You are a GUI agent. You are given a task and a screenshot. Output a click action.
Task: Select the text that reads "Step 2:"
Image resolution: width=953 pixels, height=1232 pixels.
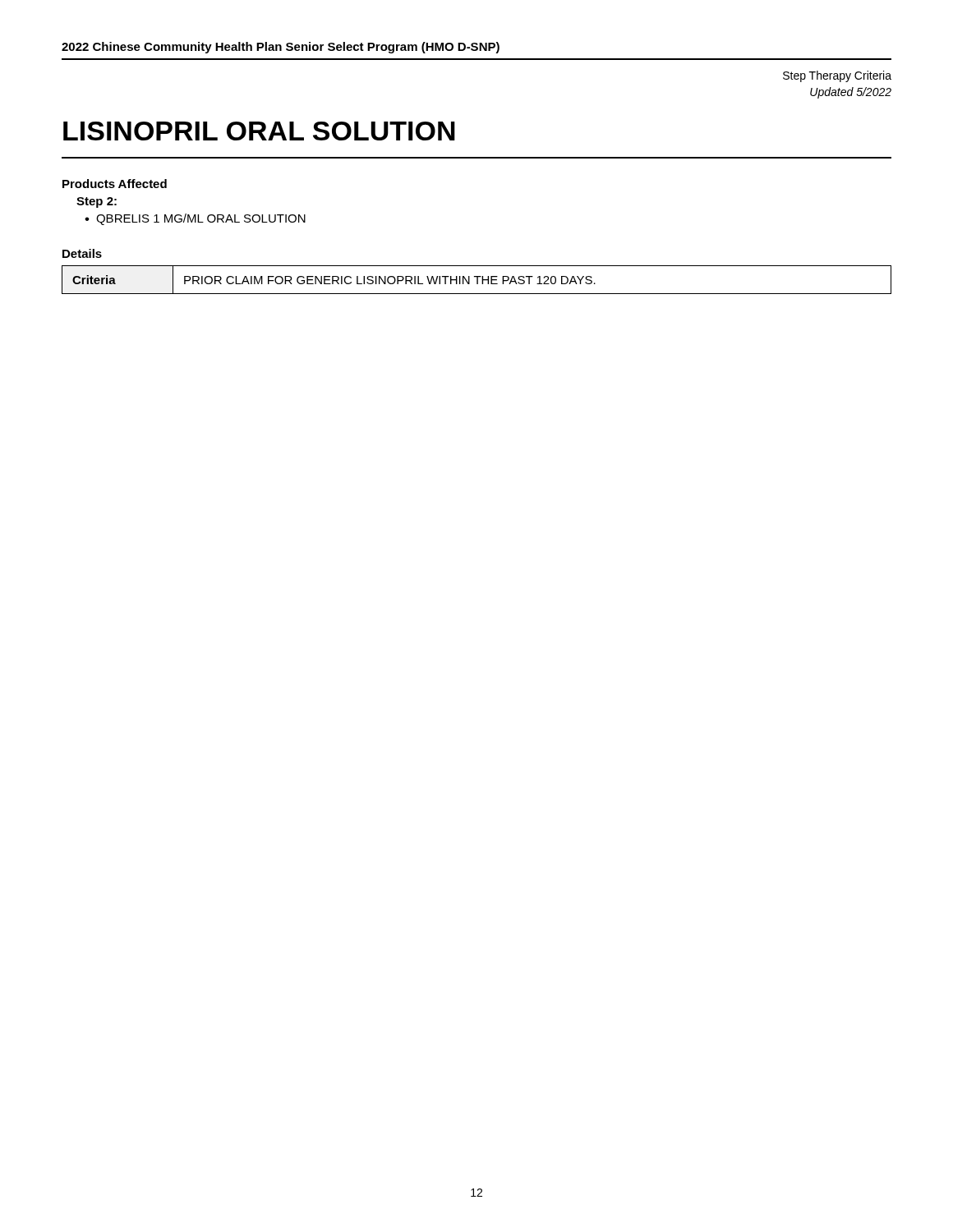point(97,201)
